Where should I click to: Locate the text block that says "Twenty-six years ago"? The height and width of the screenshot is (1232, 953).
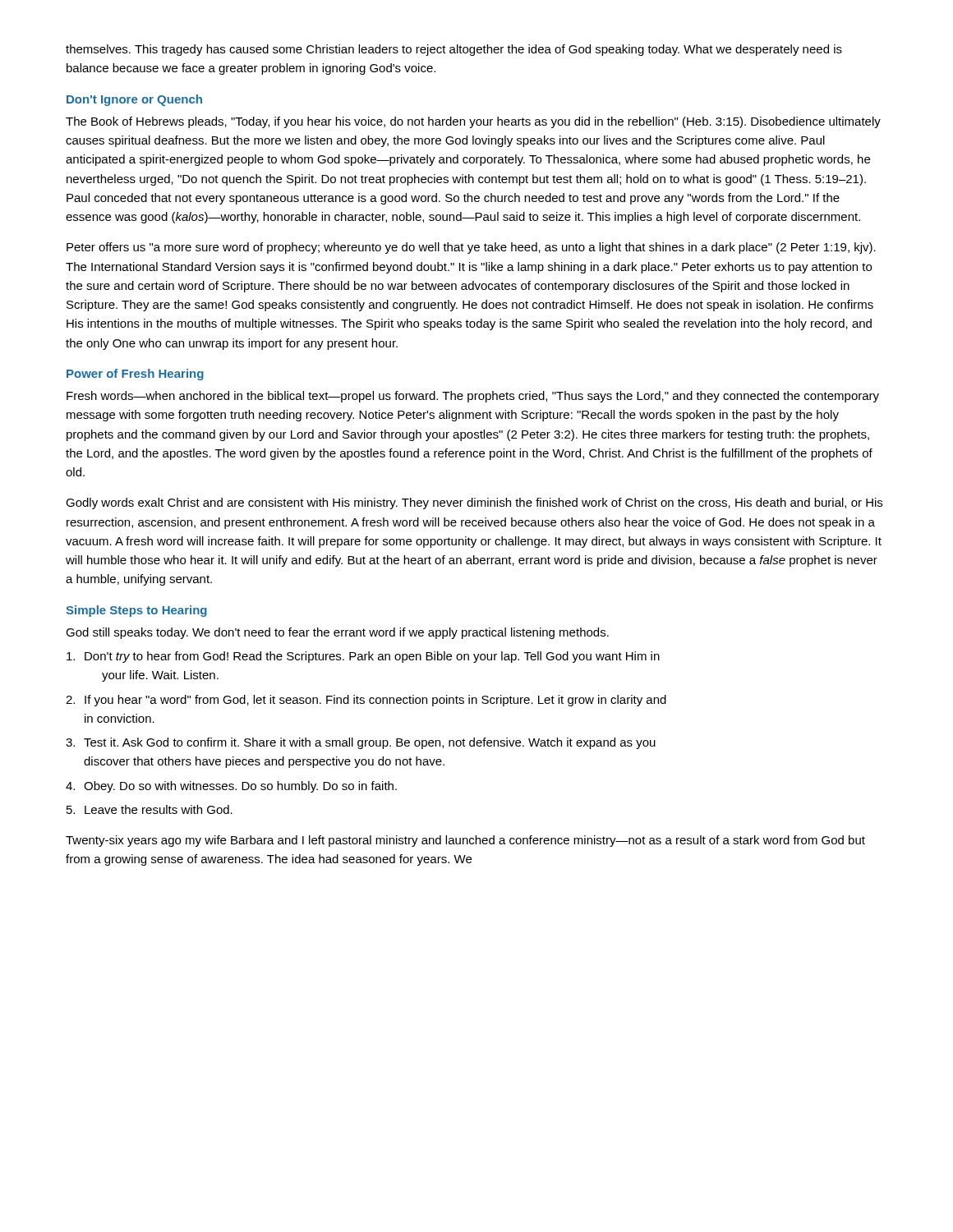476,849
